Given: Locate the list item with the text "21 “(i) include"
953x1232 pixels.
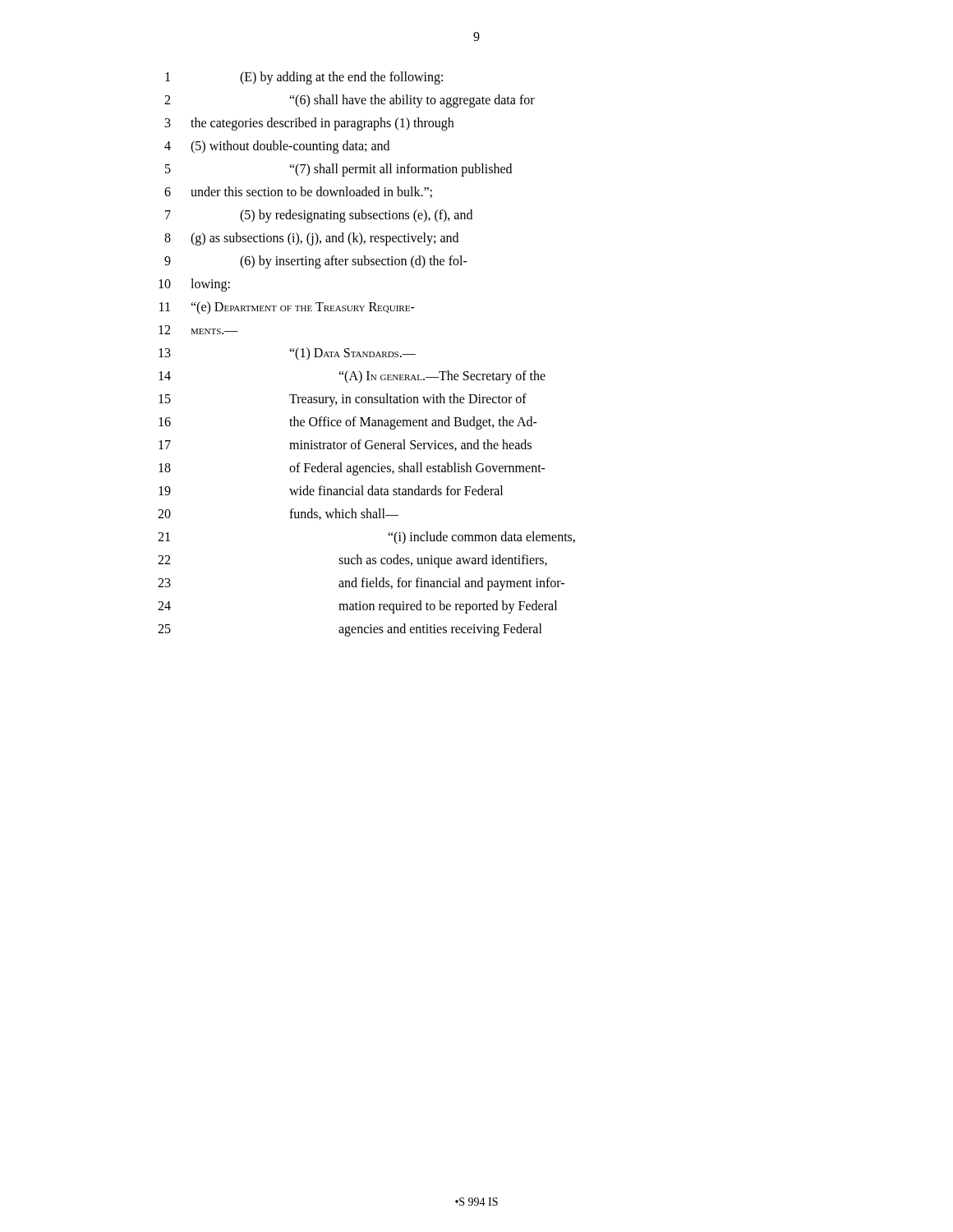Looking at the screenshot, I should pyautogui.click(x=493, y=537).
